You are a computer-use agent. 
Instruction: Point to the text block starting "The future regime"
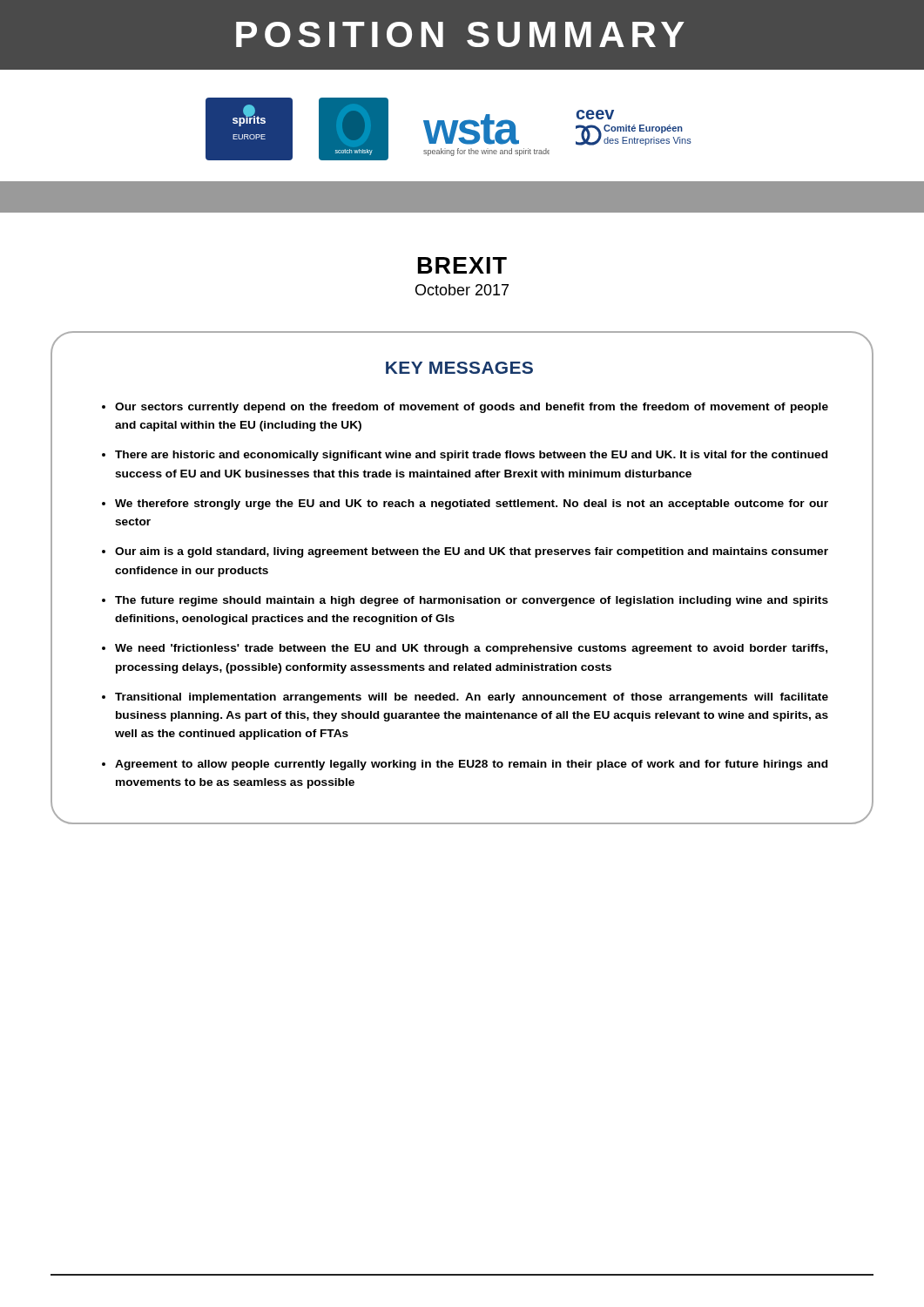[472, 609]
